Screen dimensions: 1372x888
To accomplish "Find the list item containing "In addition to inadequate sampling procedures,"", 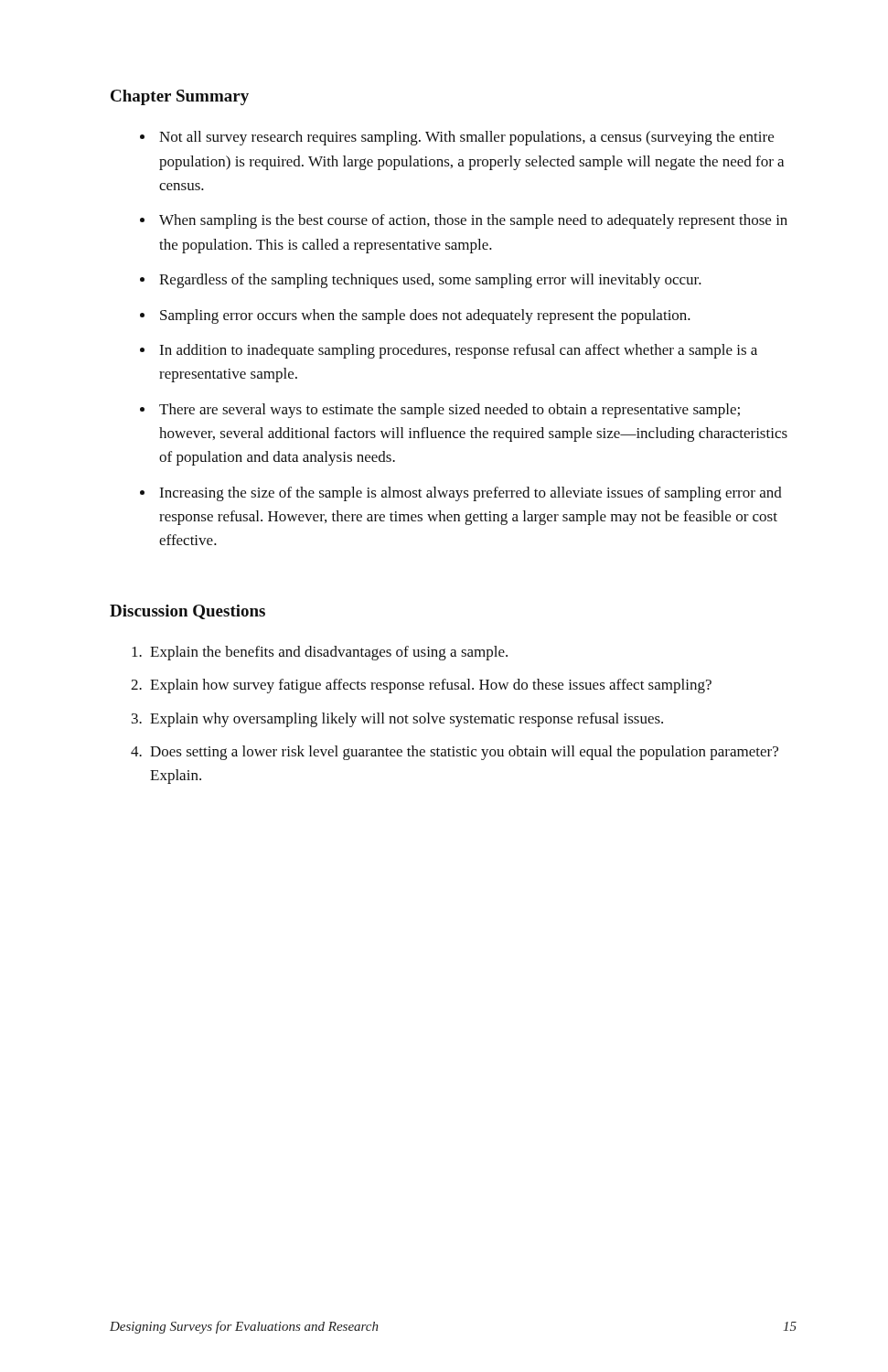I will click(x=458, y=362).
